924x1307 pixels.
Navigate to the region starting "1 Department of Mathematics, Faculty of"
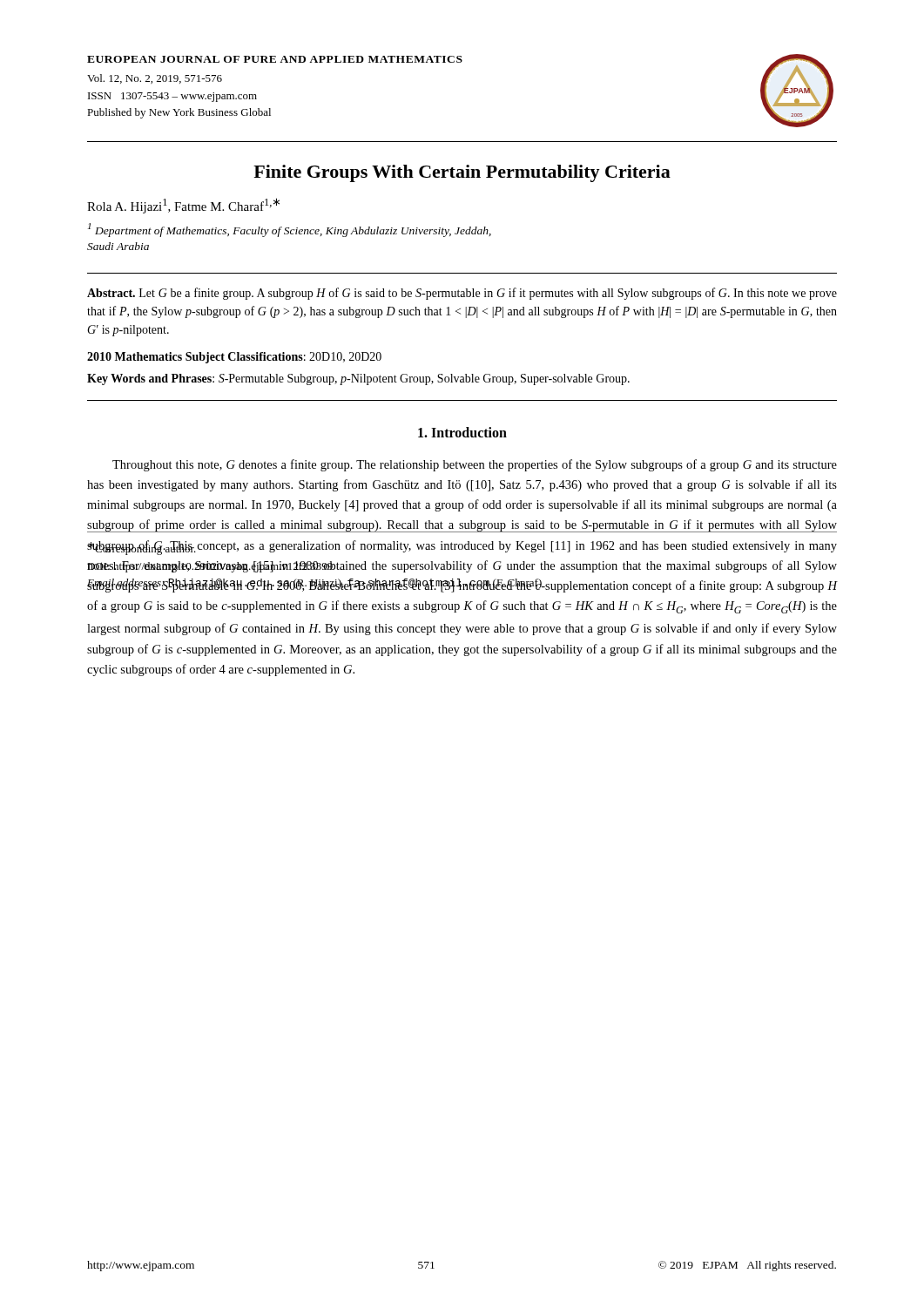(289, 236)
